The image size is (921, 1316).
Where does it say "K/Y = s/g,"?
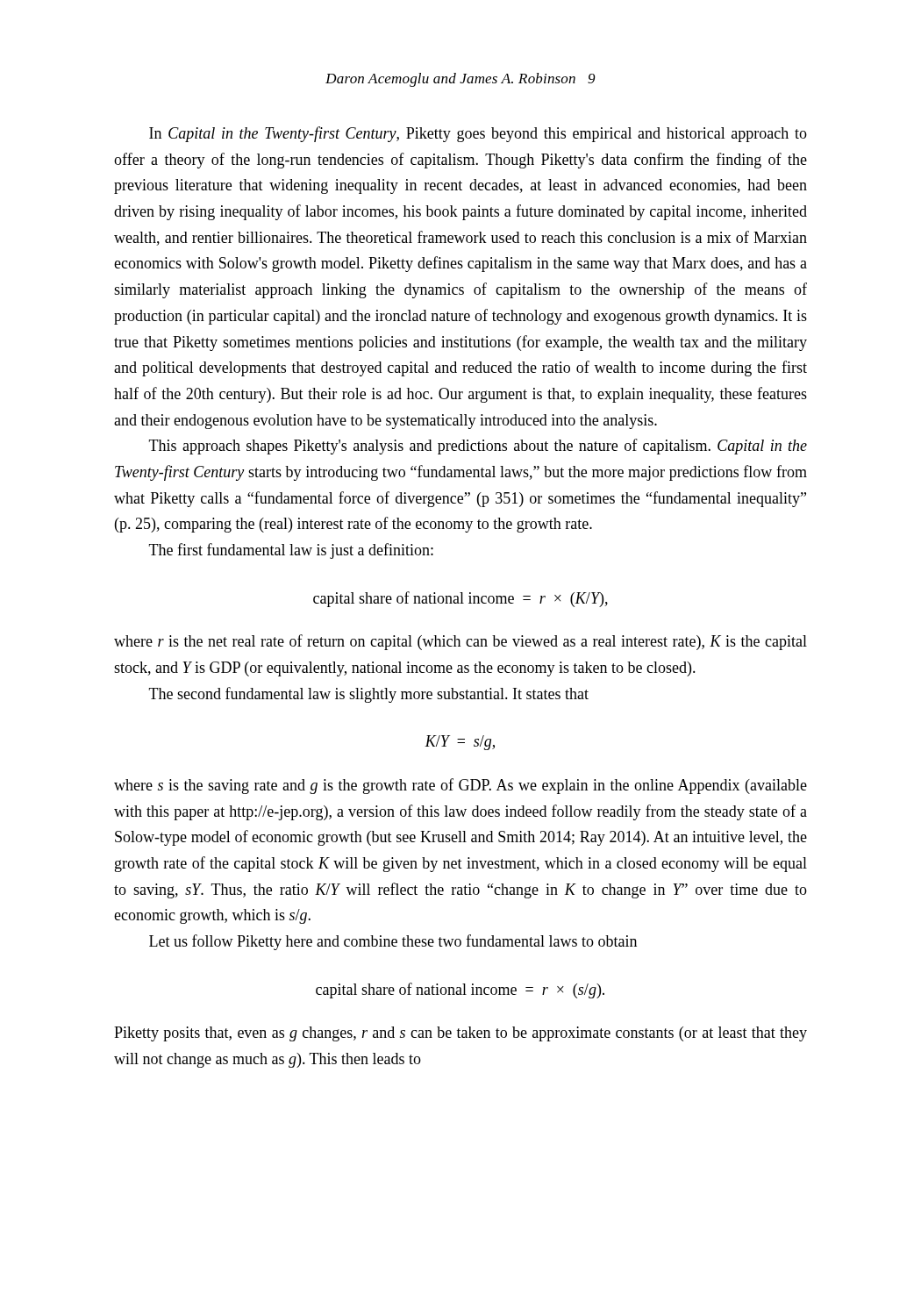coord(460,742)
